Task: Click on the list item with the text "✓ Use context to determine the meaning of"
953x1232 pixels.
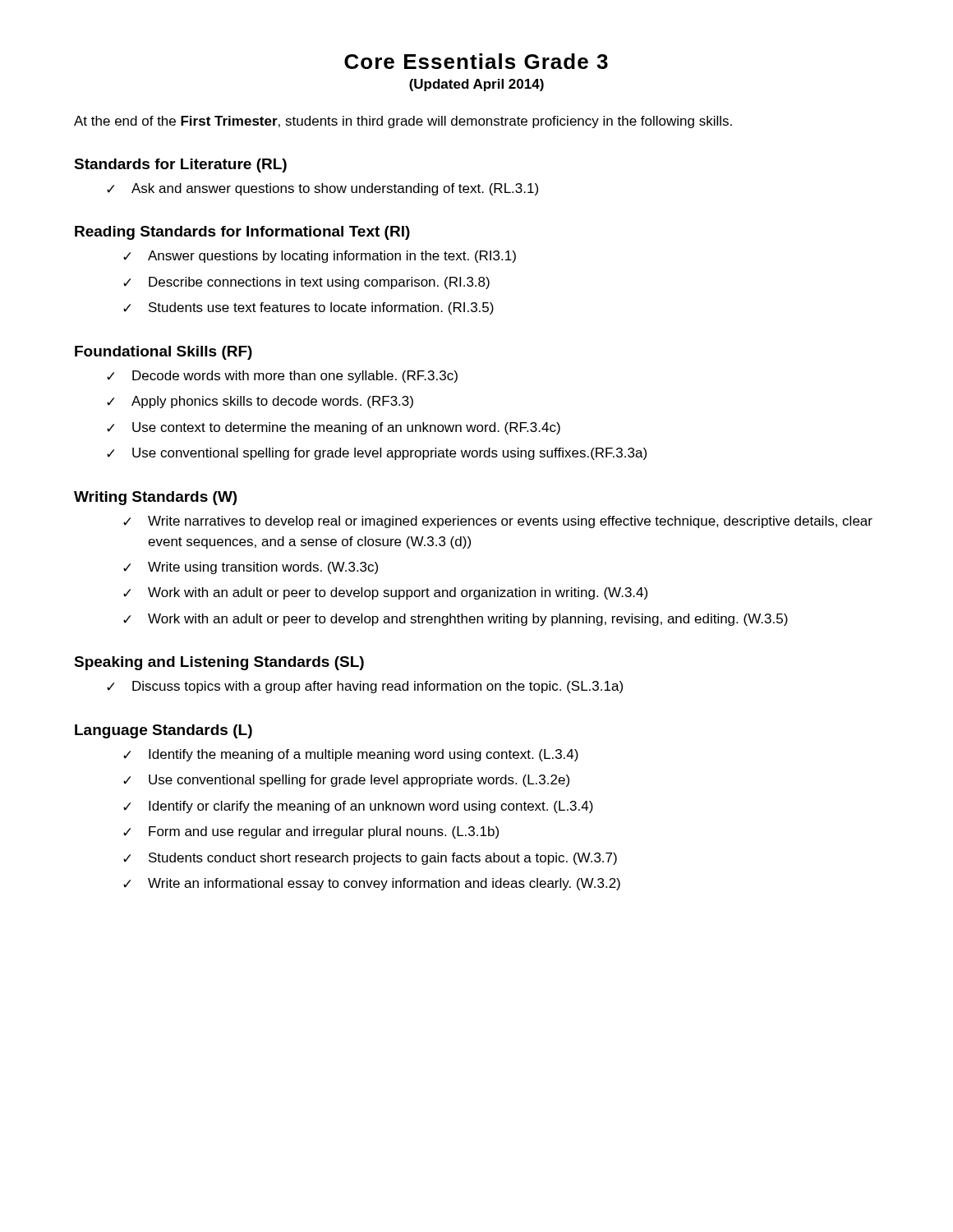Action: point(492,428)
